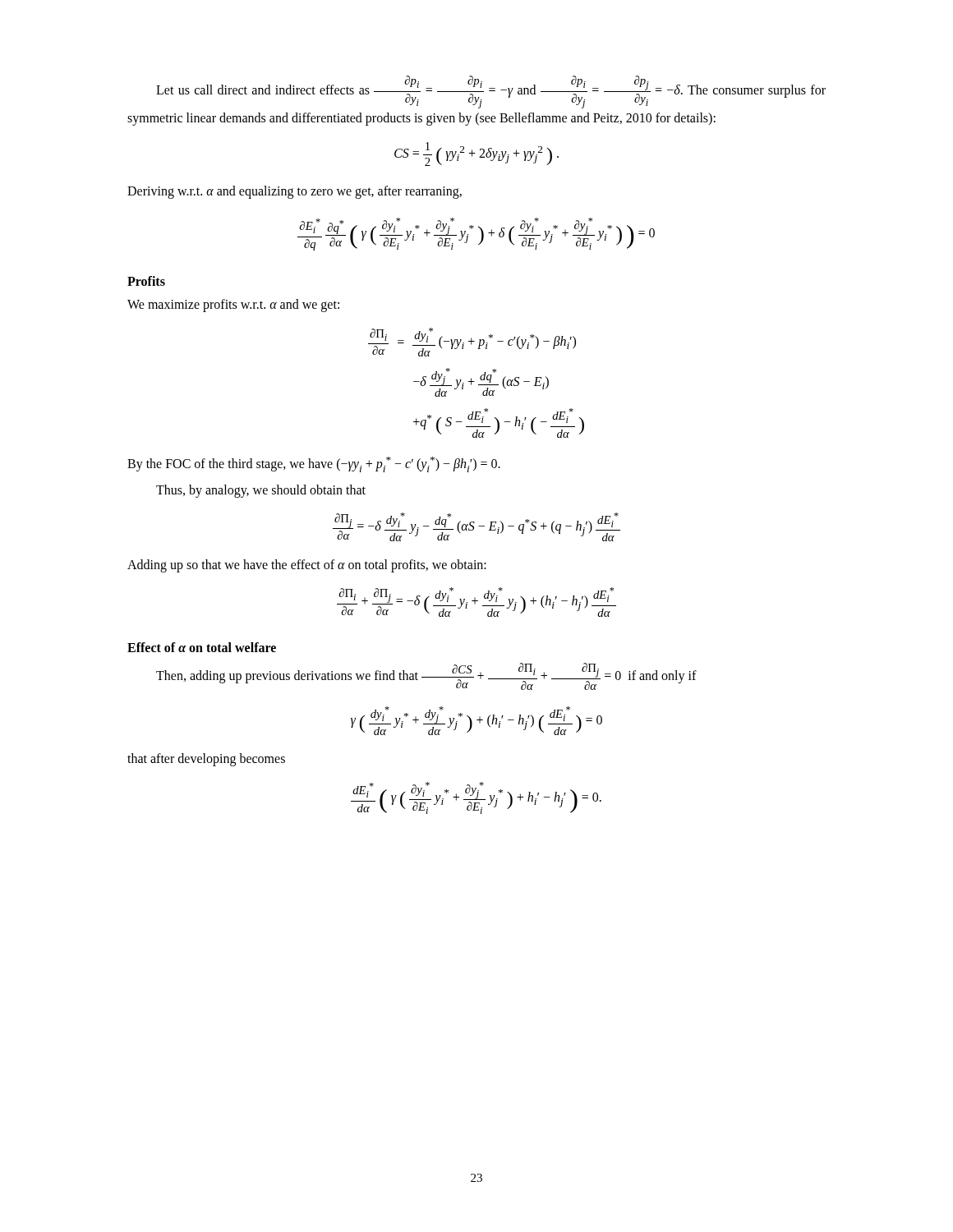Locate the passage starting "dEi*dα ( γ ("
Viewport: 953px width, 1232px height.
click(476, 798)
